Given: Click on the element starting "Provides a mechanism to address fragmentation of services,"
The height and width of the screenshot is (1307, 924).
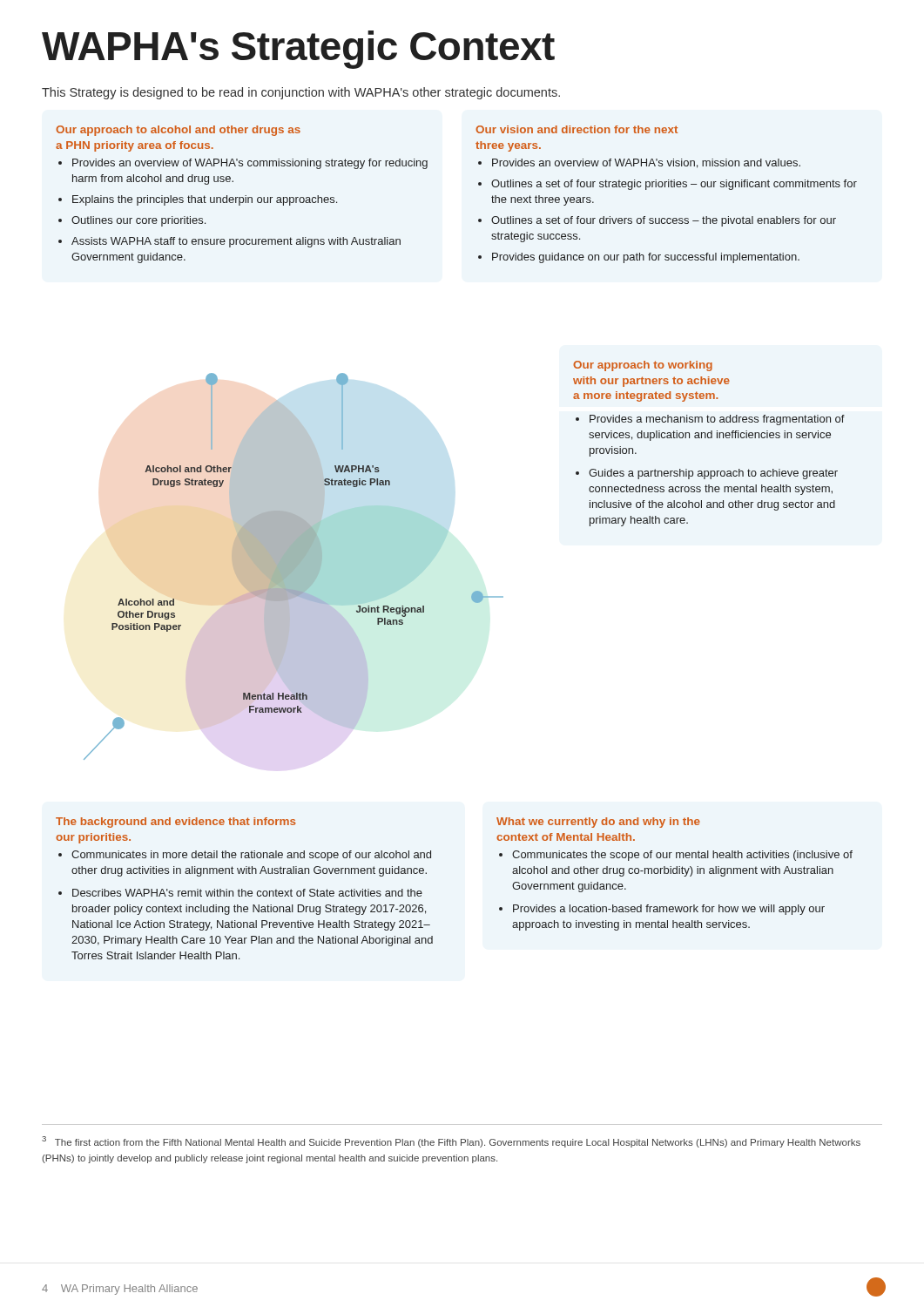Looking at the screenshot, I should coord(716,434).
